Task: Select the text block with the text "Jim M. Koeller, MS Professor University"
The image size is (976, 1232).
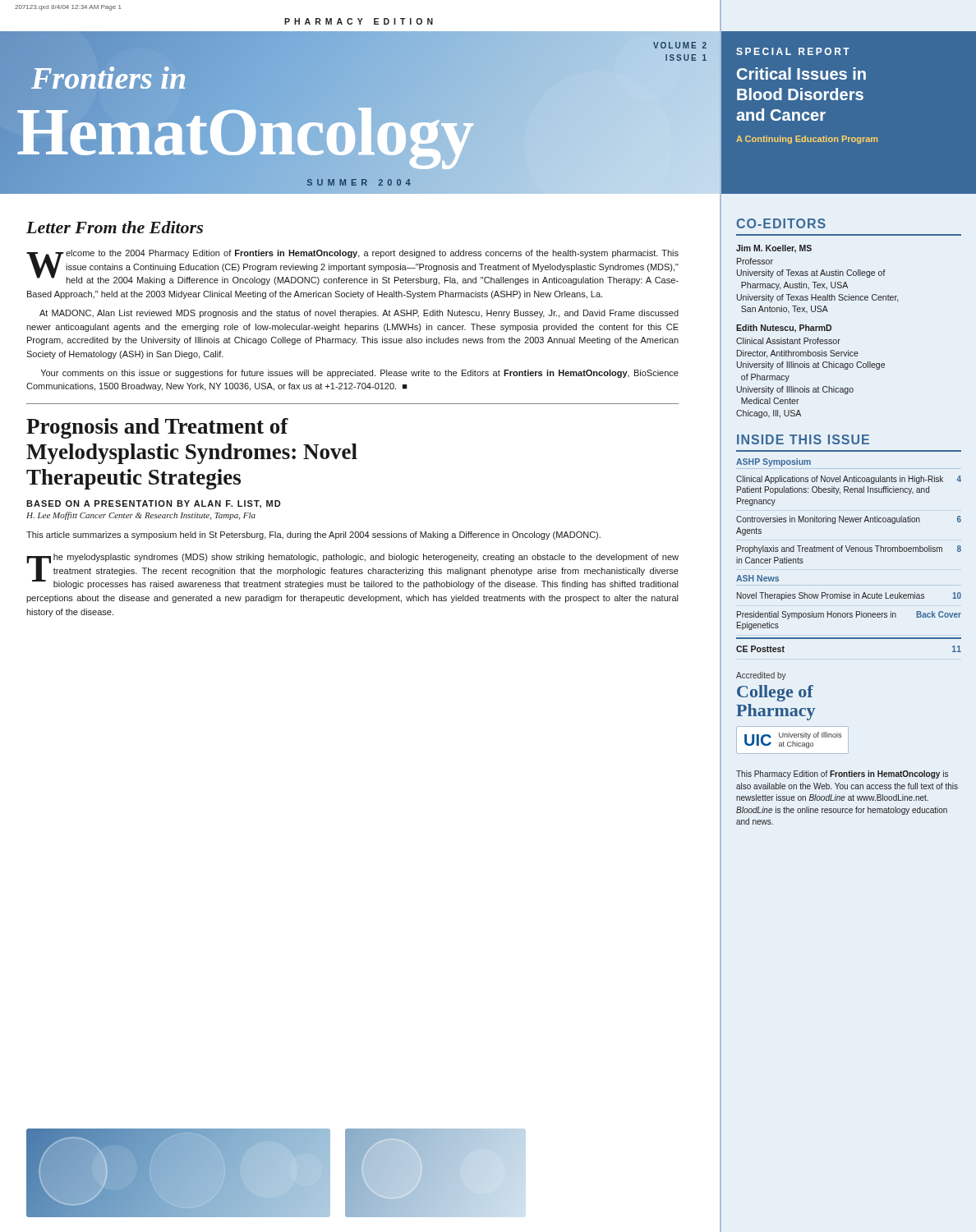Action: pyautogui.click(x=849, y=278)
